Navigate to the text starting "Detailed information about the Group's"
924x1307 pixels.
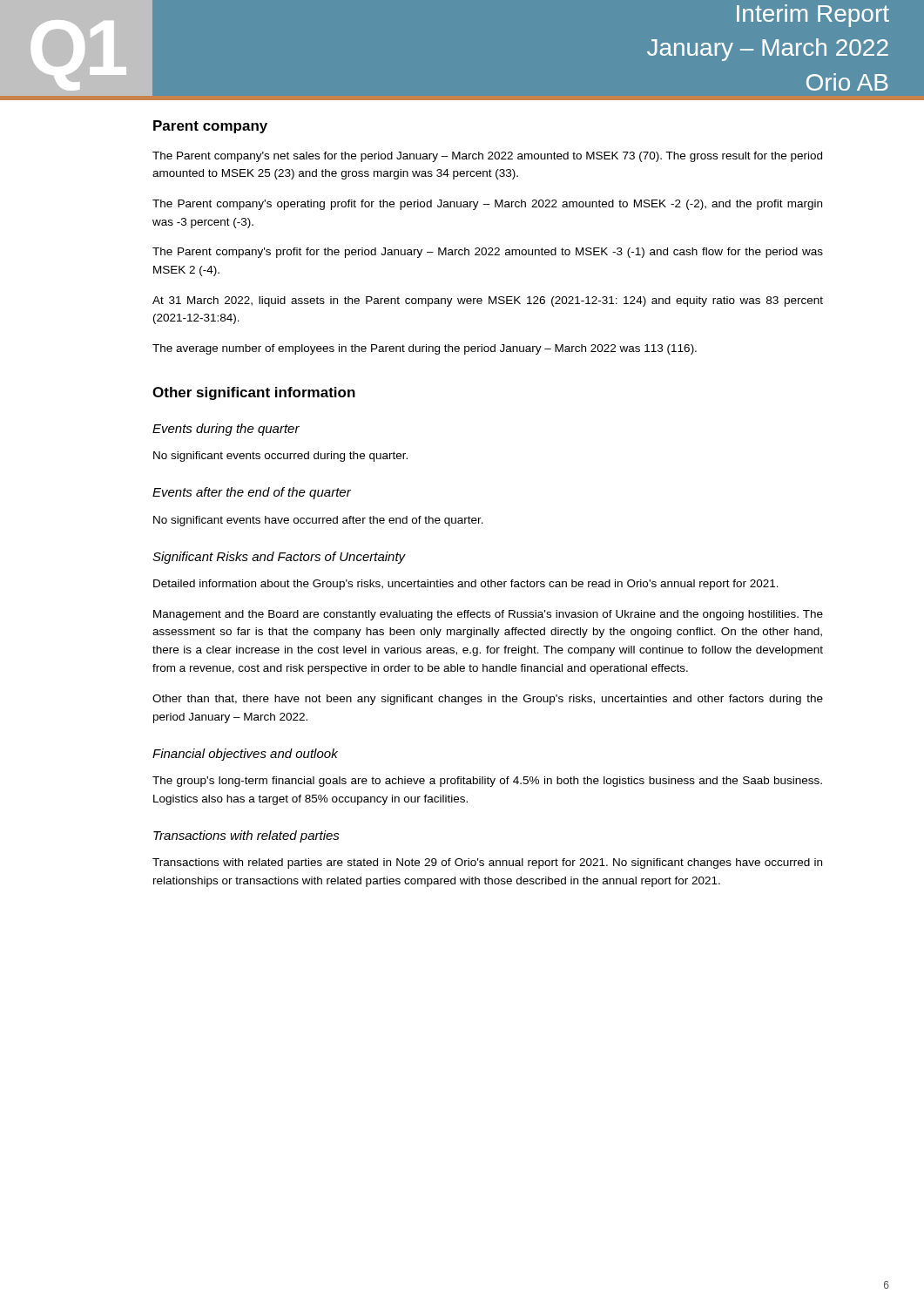click(488, 584)
